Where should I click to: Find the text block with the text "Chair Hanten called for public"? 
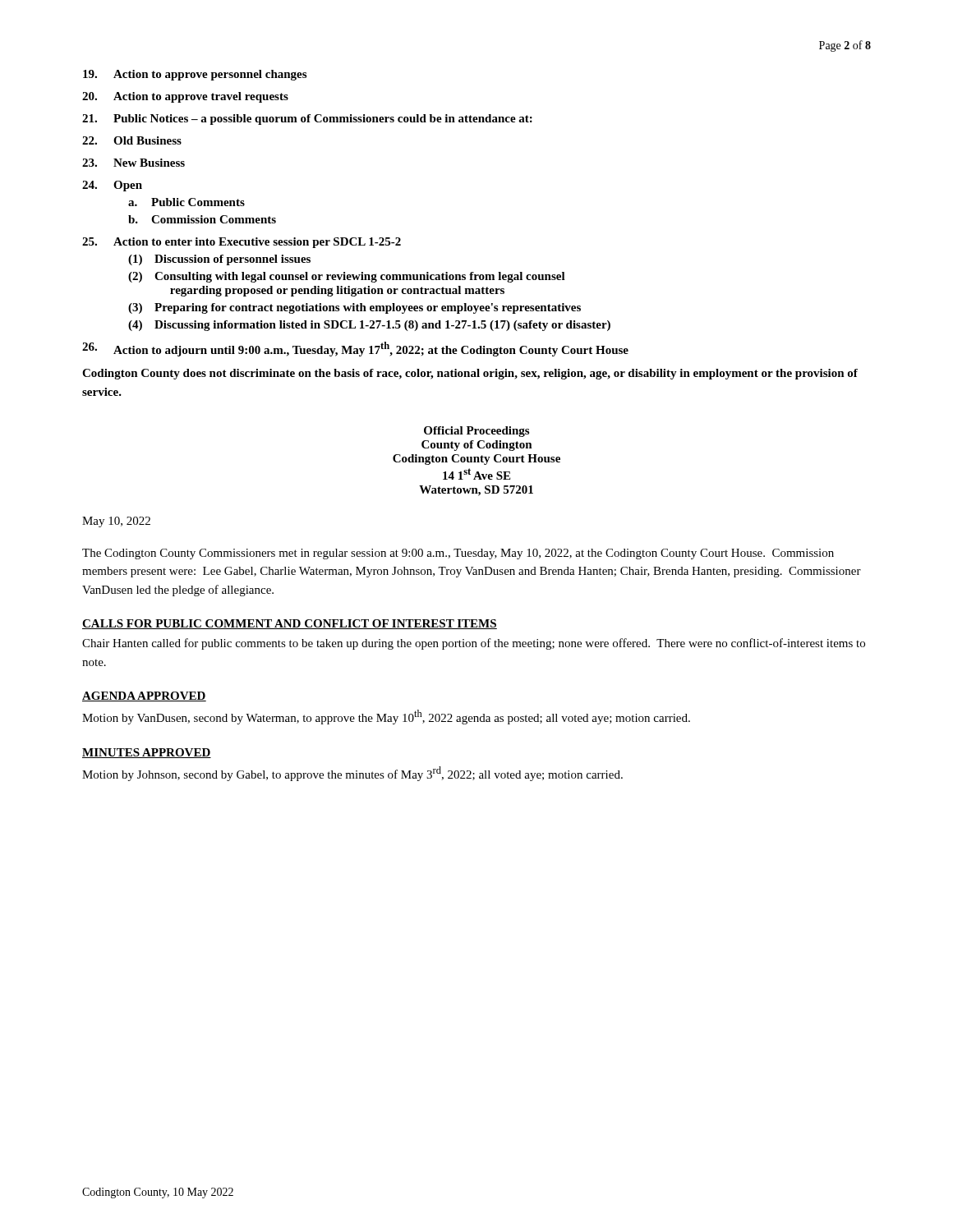pos(474,652)
